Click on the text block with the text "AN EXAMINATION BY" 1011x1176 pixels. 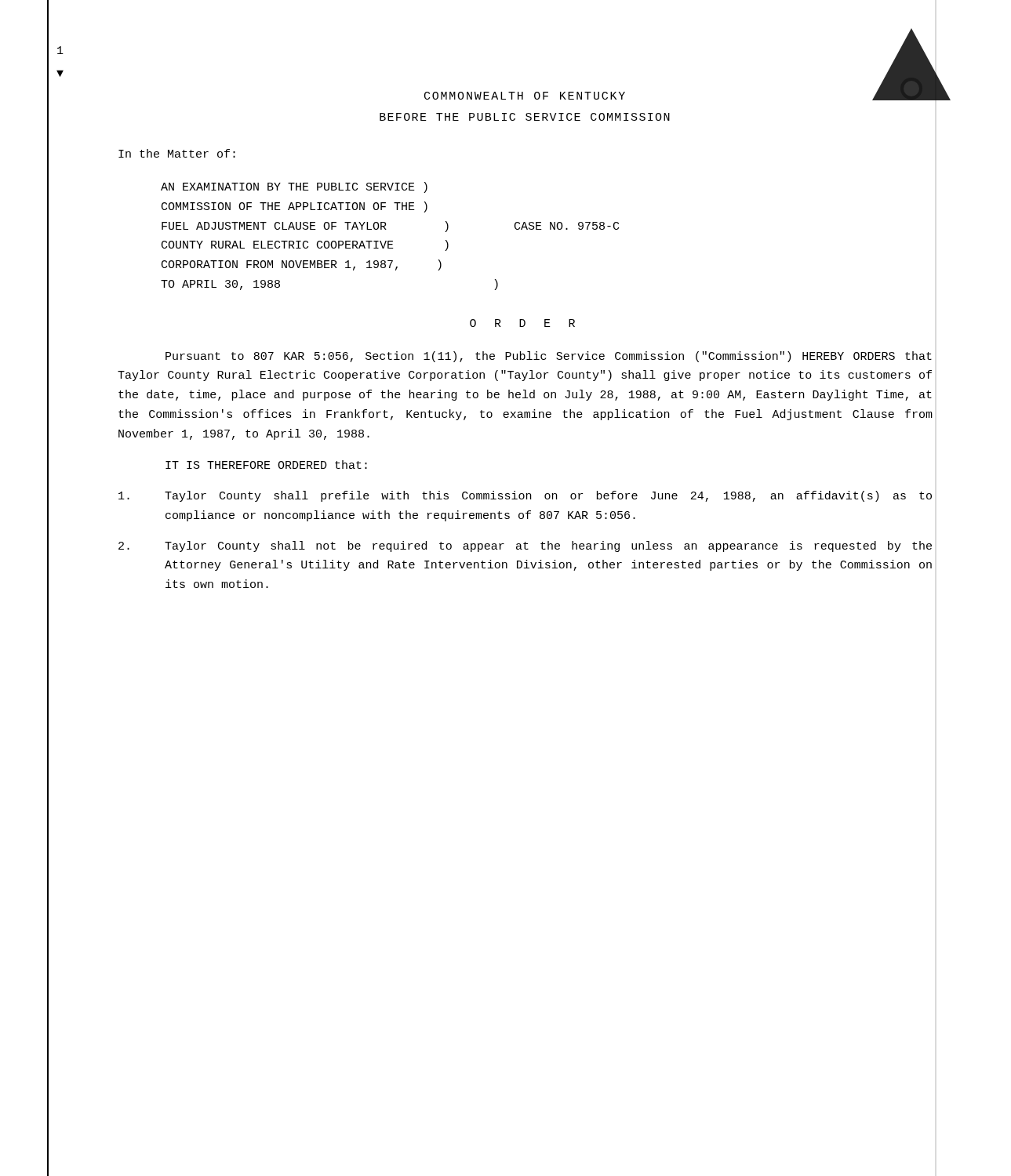[x=390, y=237]
